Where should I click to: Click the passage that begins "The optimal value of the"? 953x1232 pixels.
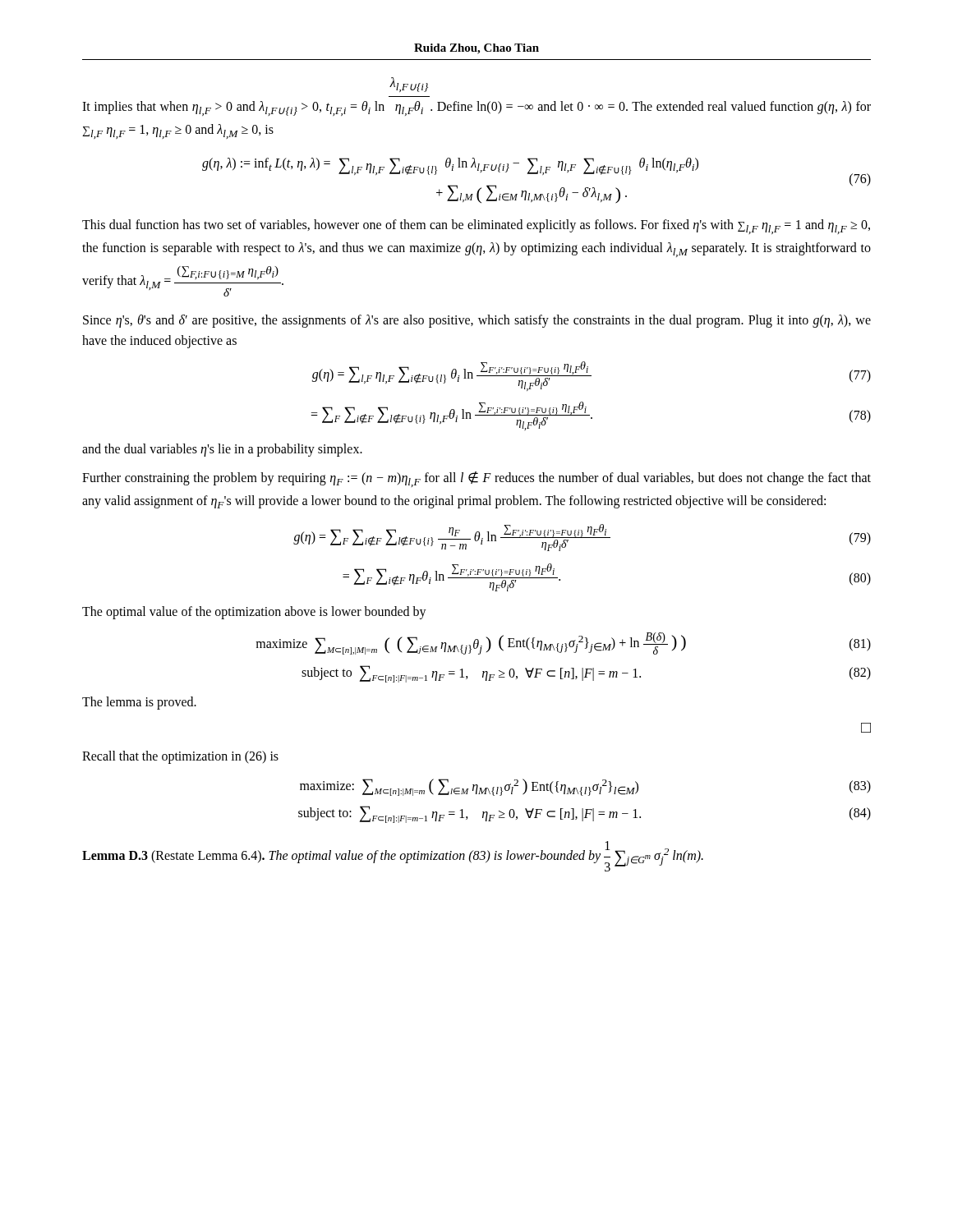point(254,611)
